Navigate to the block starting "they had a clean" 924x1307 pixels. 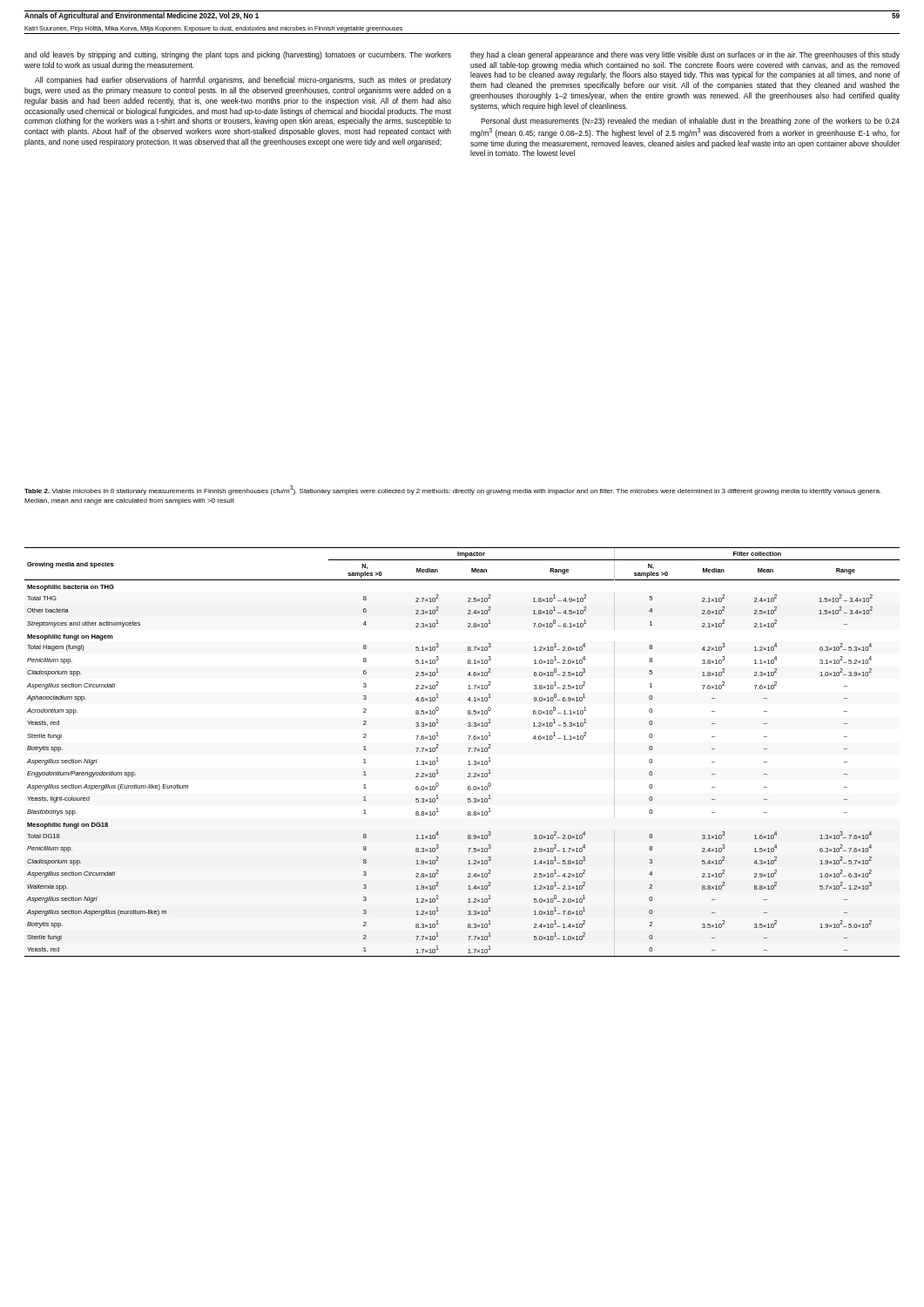coord(685,105)
